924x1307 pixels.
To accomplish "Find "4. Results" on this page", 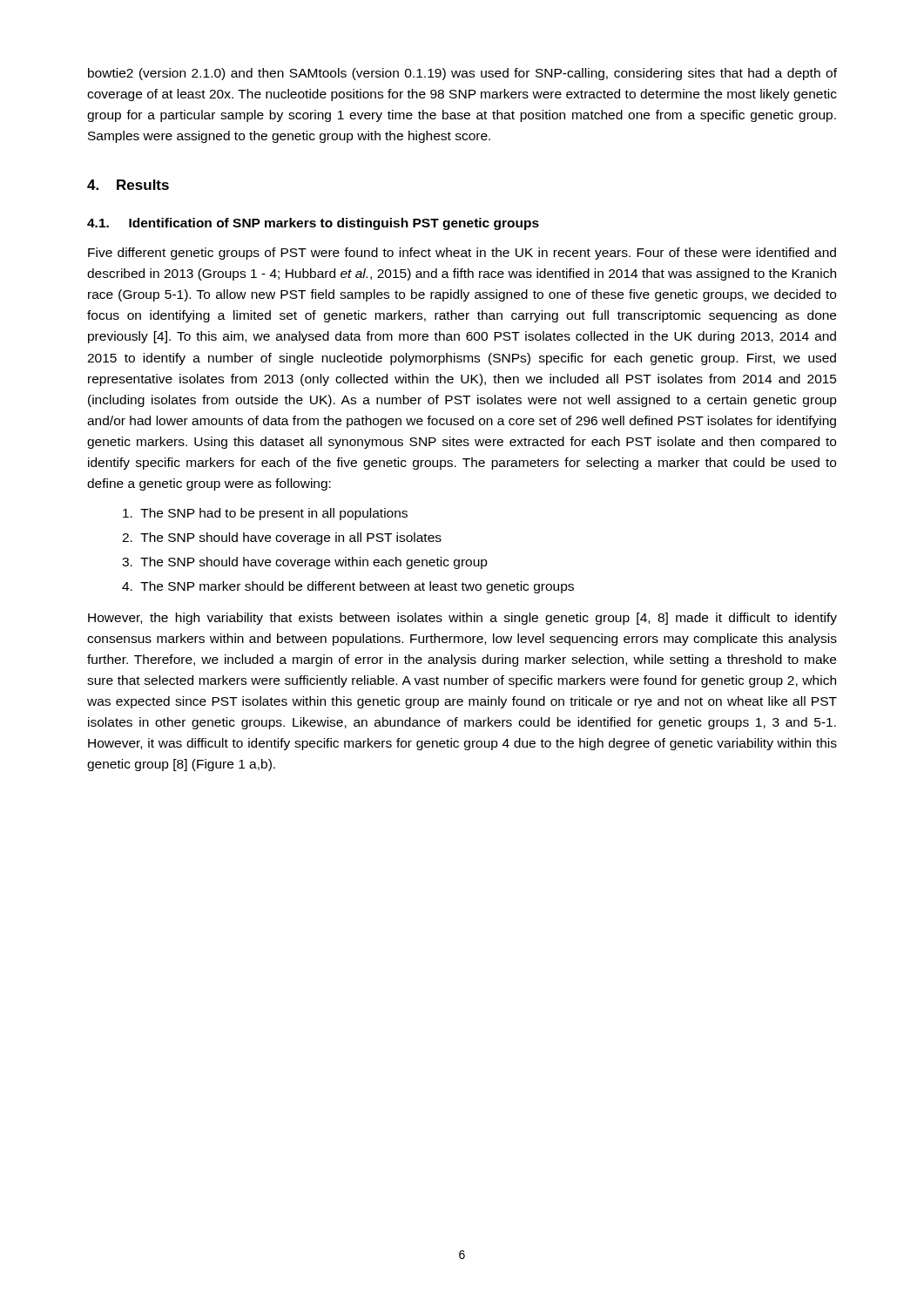I will point(128,185).
